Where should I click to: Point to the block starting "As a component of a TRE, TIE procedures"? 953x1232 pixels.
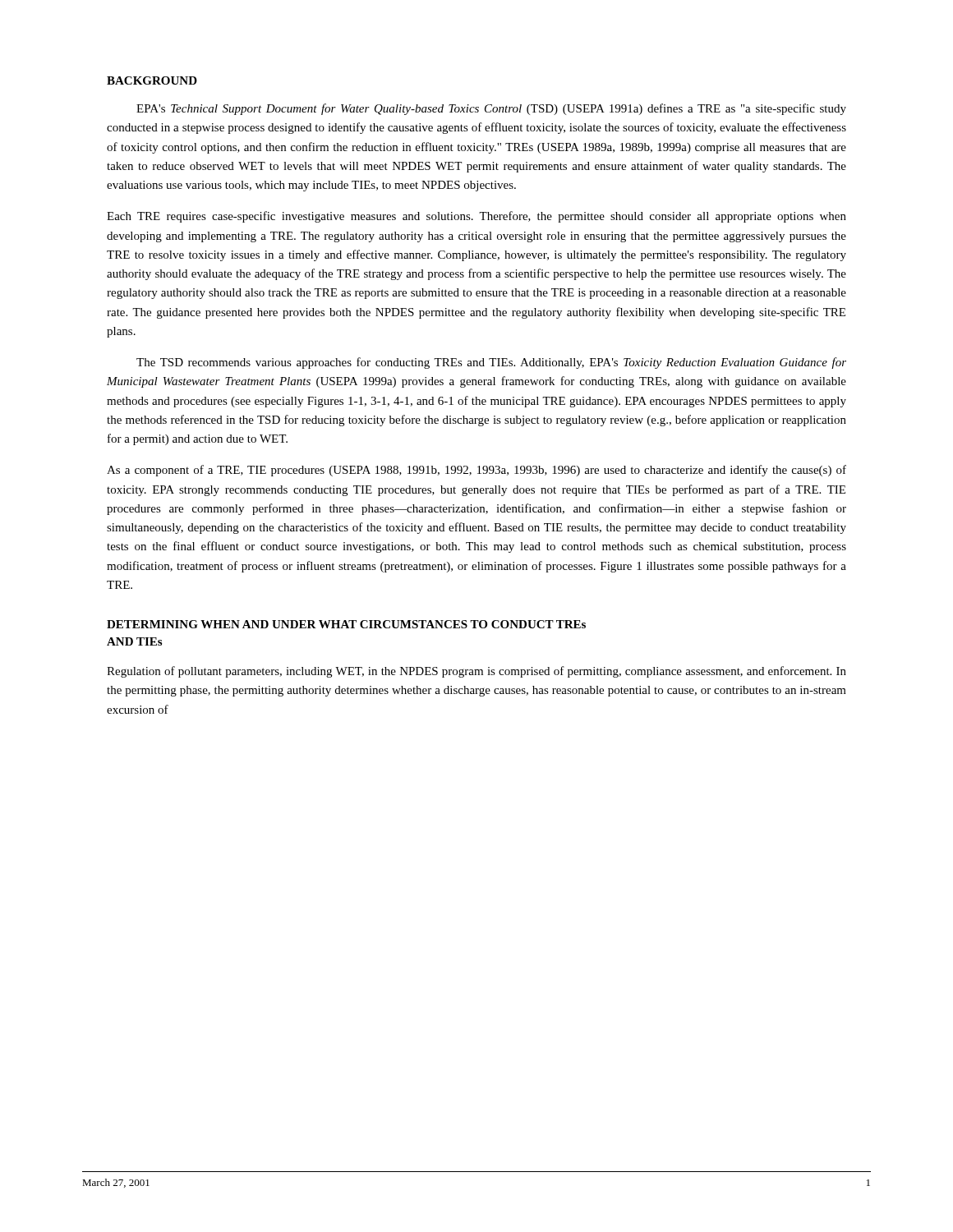476,527
